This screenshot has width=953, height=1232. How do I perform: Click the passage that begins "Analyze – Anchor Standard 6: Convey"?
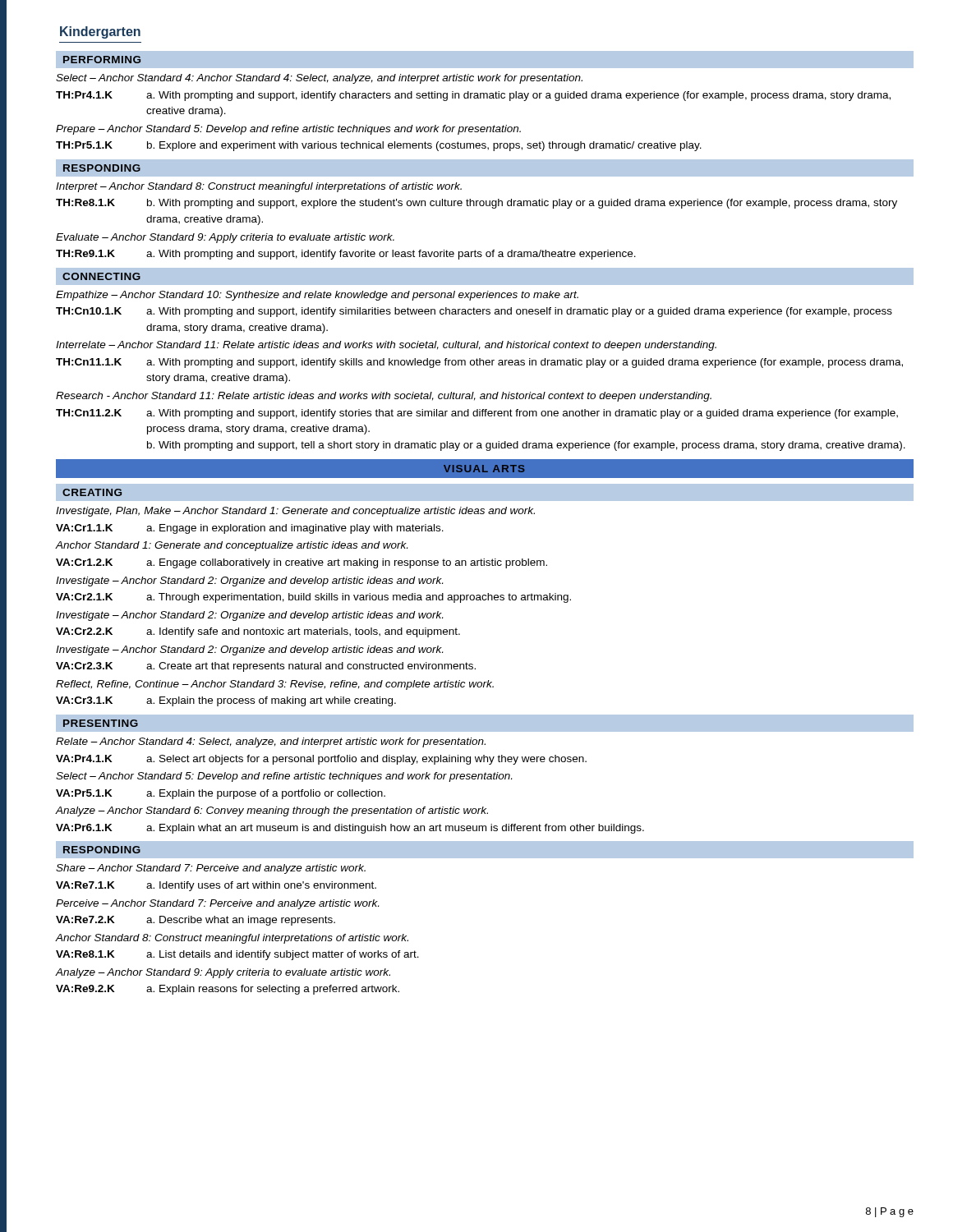pyautogui.click(x=485, y=819)
